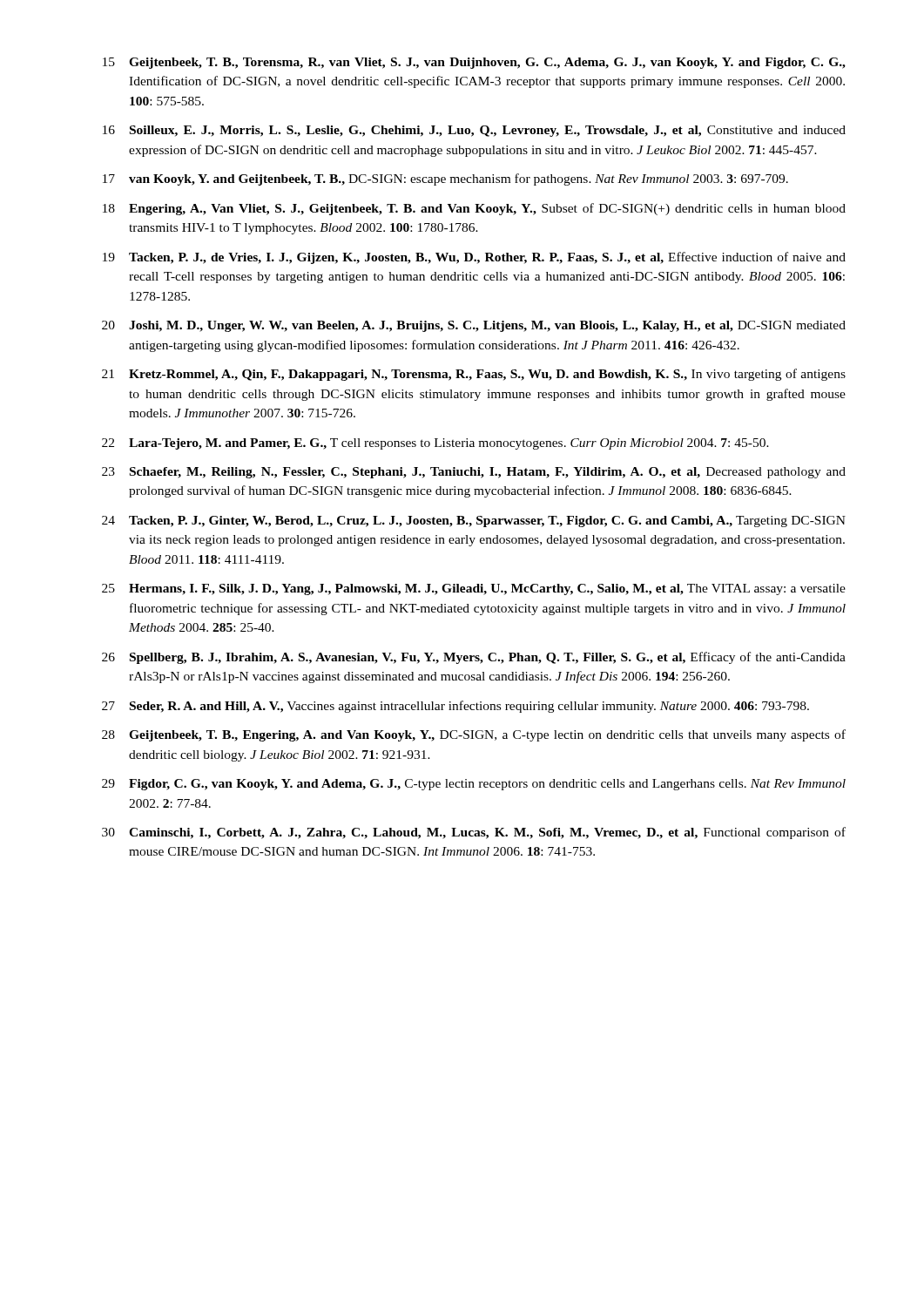This screenshot has height=1307, width=924.
Task: Where is the passage that starts "22 Lara-Tejero, M. and Pamer,"?
Action: click(462, 442)
